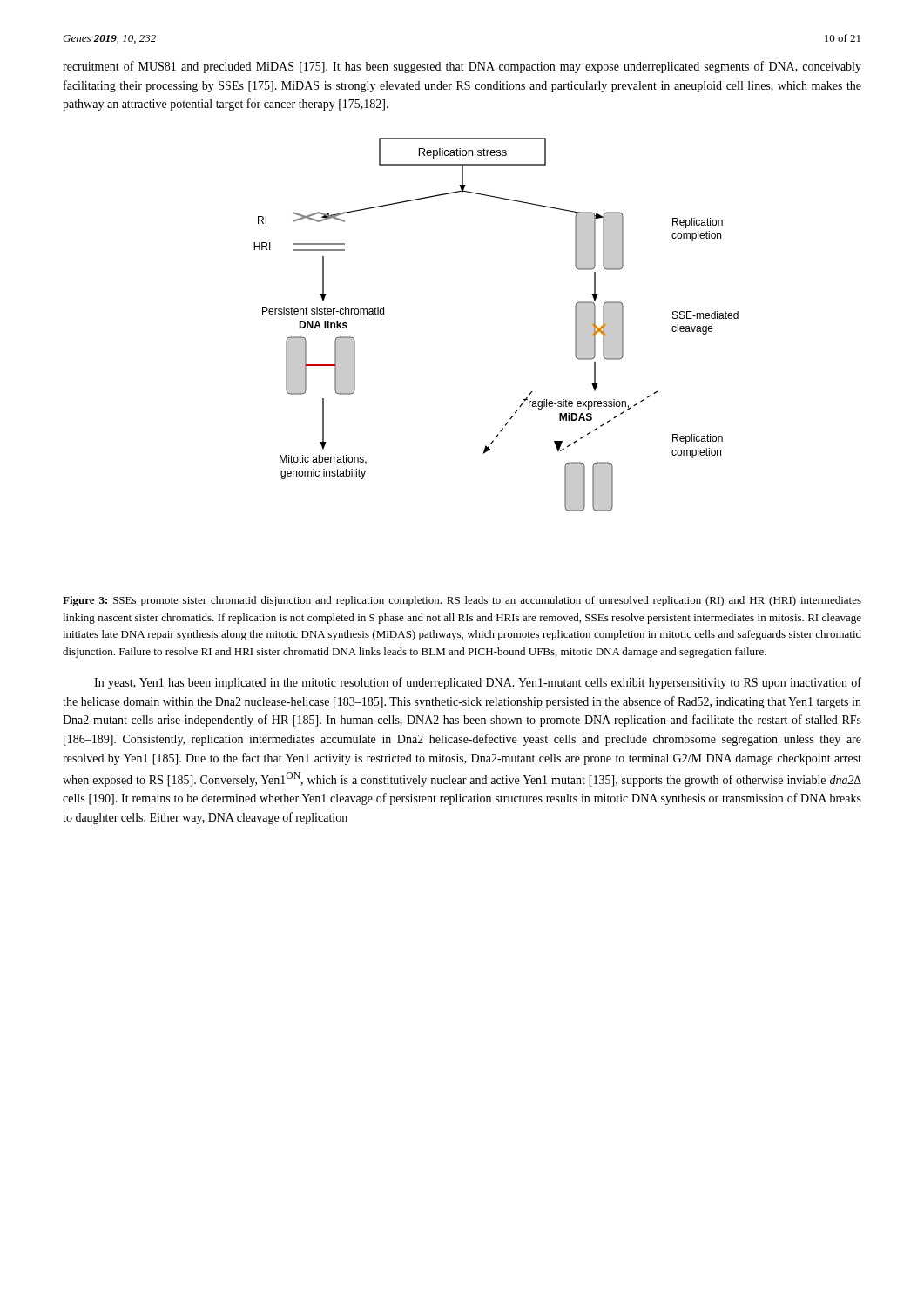The image size is (924, 1307).
Task: Locate the block of text that opens with "In yeast, Yen1 has been"
Action: (x=462, y=750)
